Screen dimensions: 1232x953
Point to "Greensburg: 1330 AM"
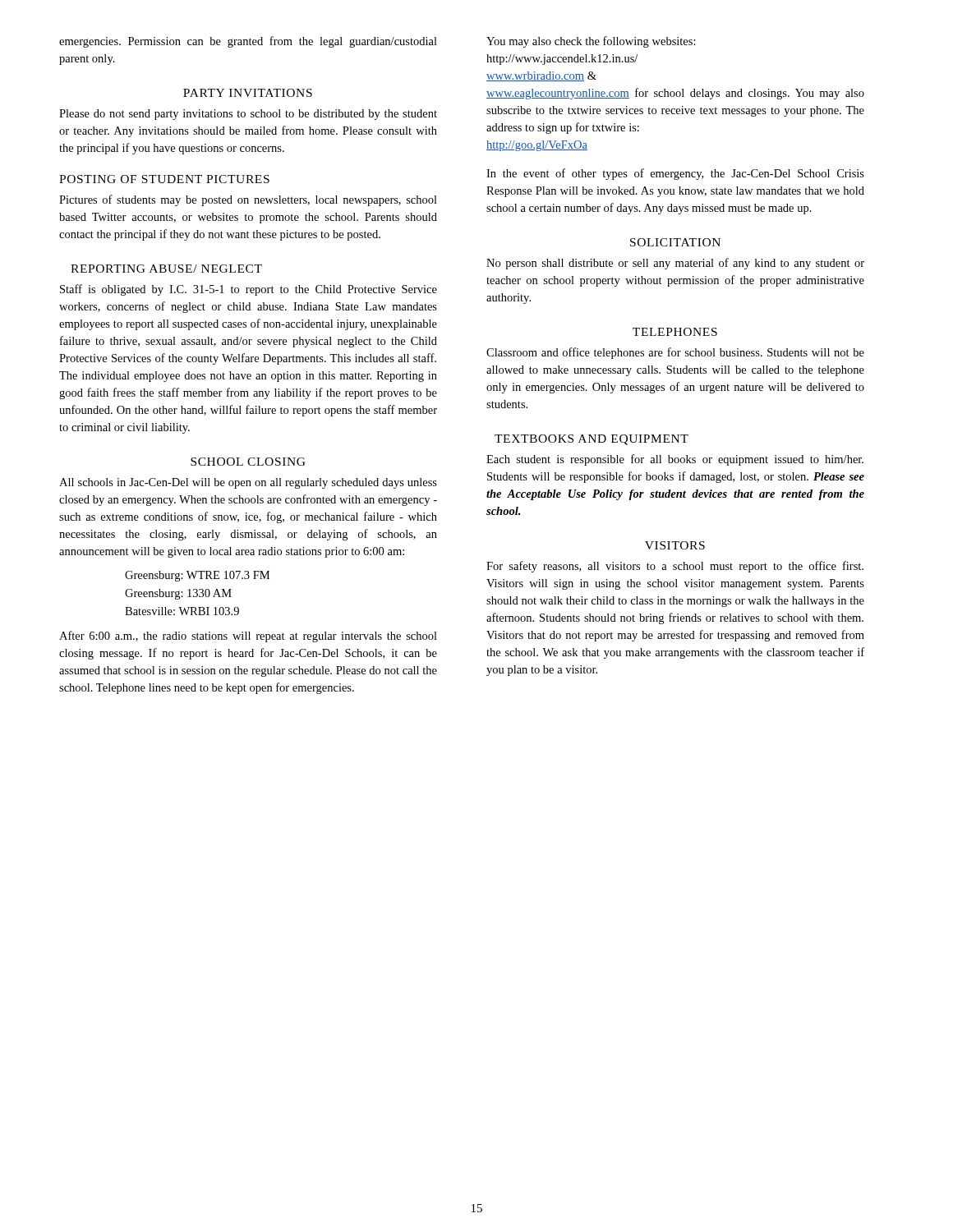(x=178, y=593)
